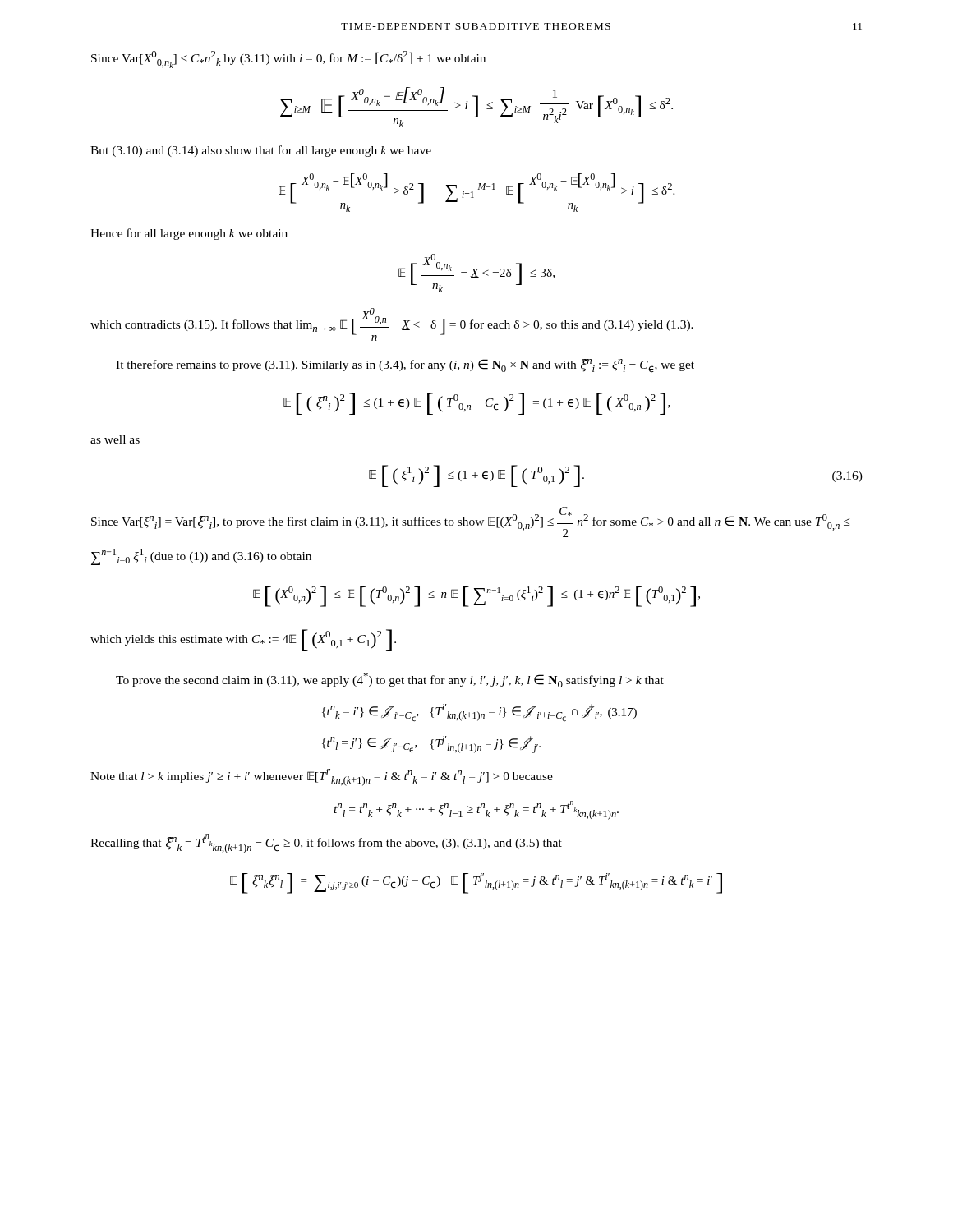Point to the block beginning "which contradicts (3.15). It follows that limn→∞"

click(x=392, y=325)
